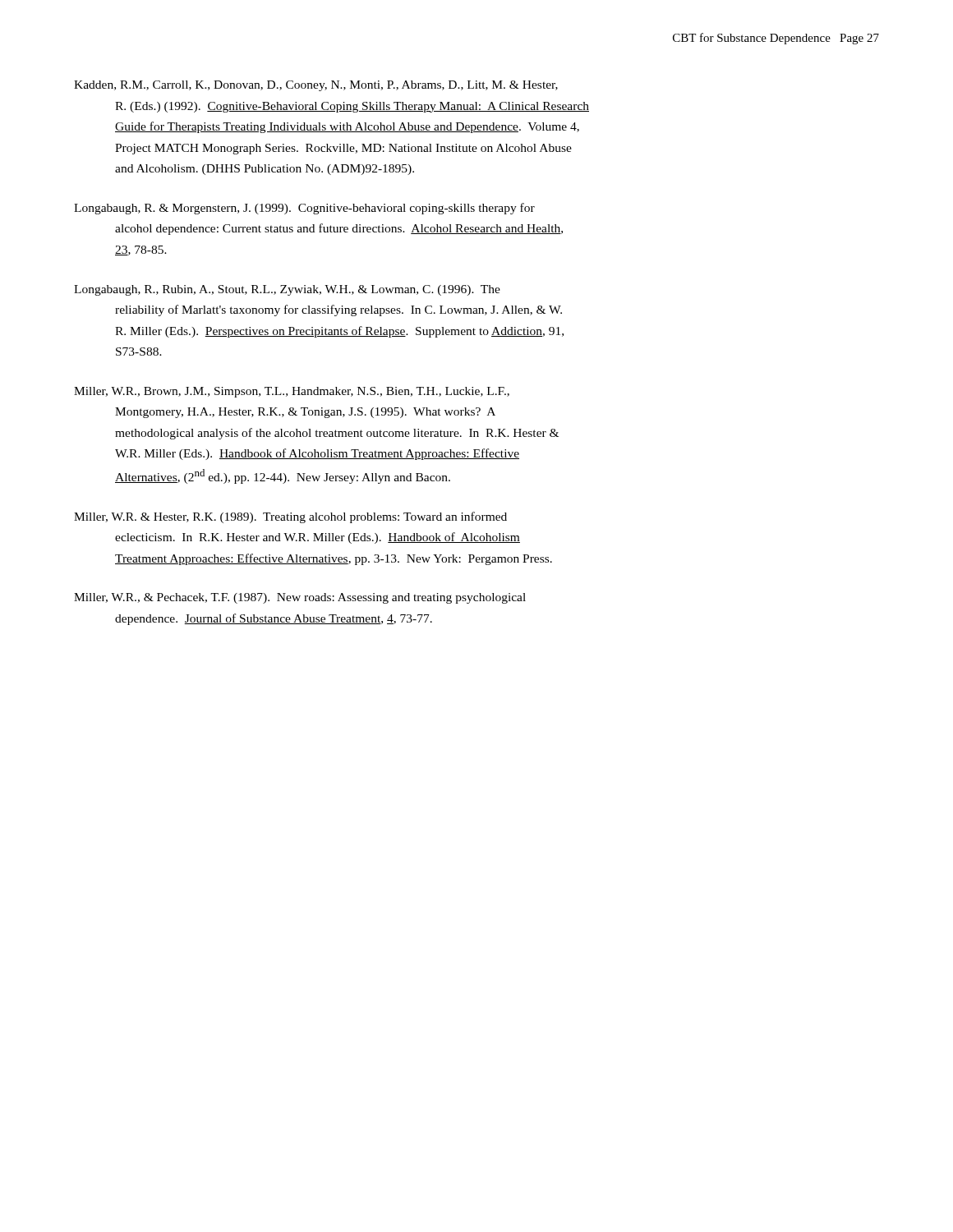Viewport: 953px width, 1232px height.
Task: Select the text block starting "Miller, W.R. & Hester, R.K. (1989). Treating alcohol"
Action: tap(476, 539)
